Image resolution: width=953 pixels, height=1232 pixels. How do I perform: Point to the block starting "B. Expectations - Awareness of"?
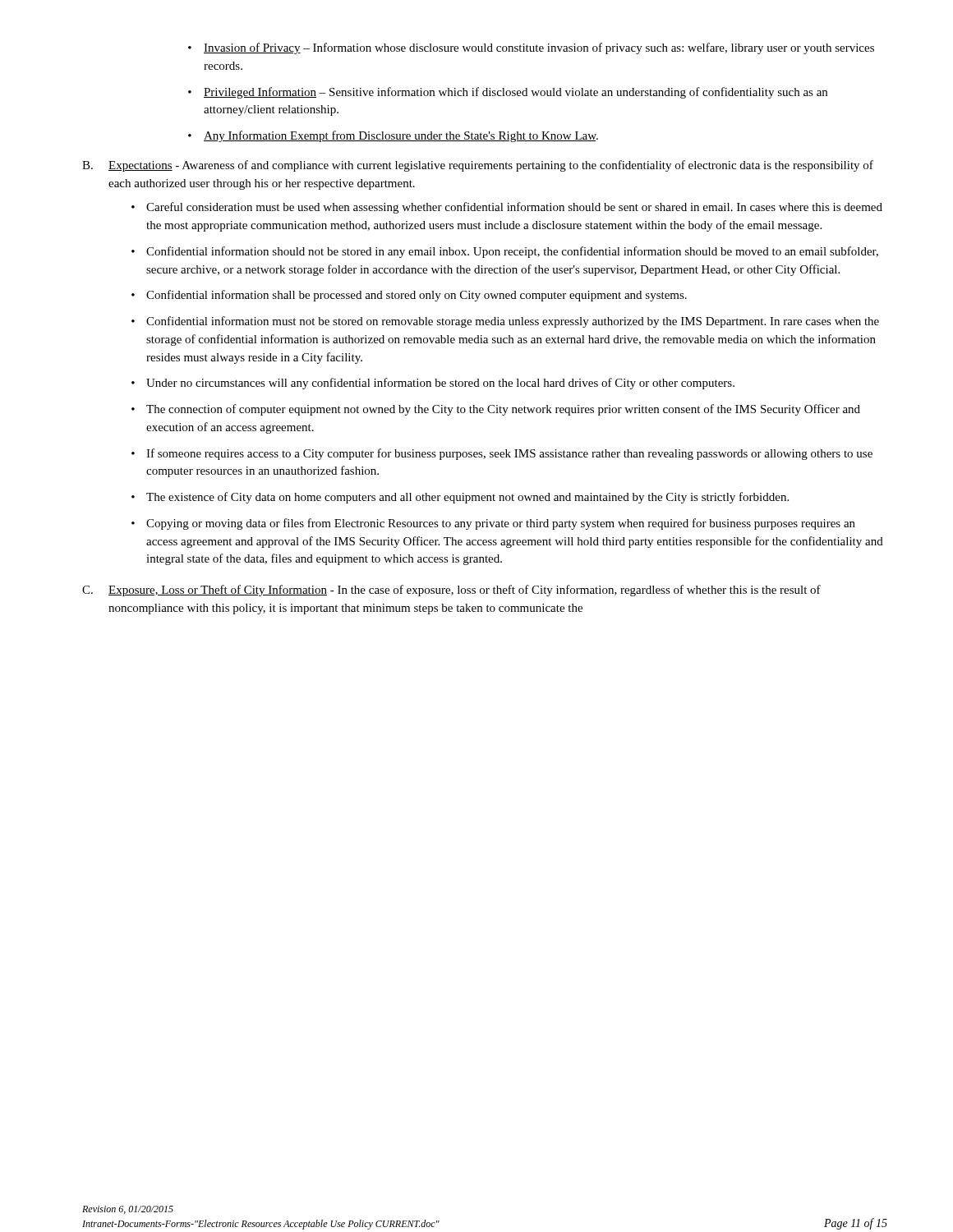click(478, 166)
